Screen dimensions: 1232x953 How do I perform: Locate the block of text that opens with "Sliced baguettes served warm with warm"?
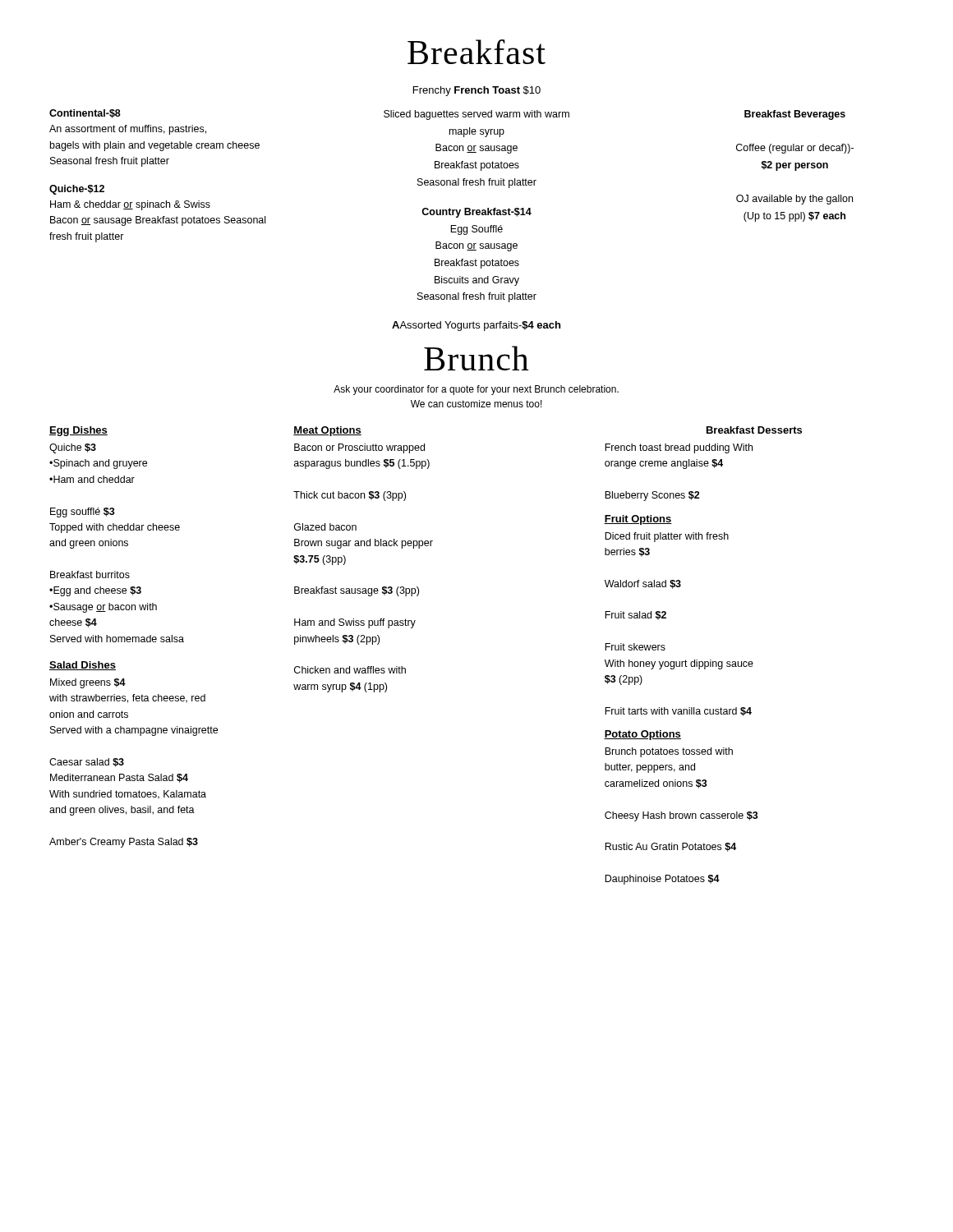(x=476, y=148)
